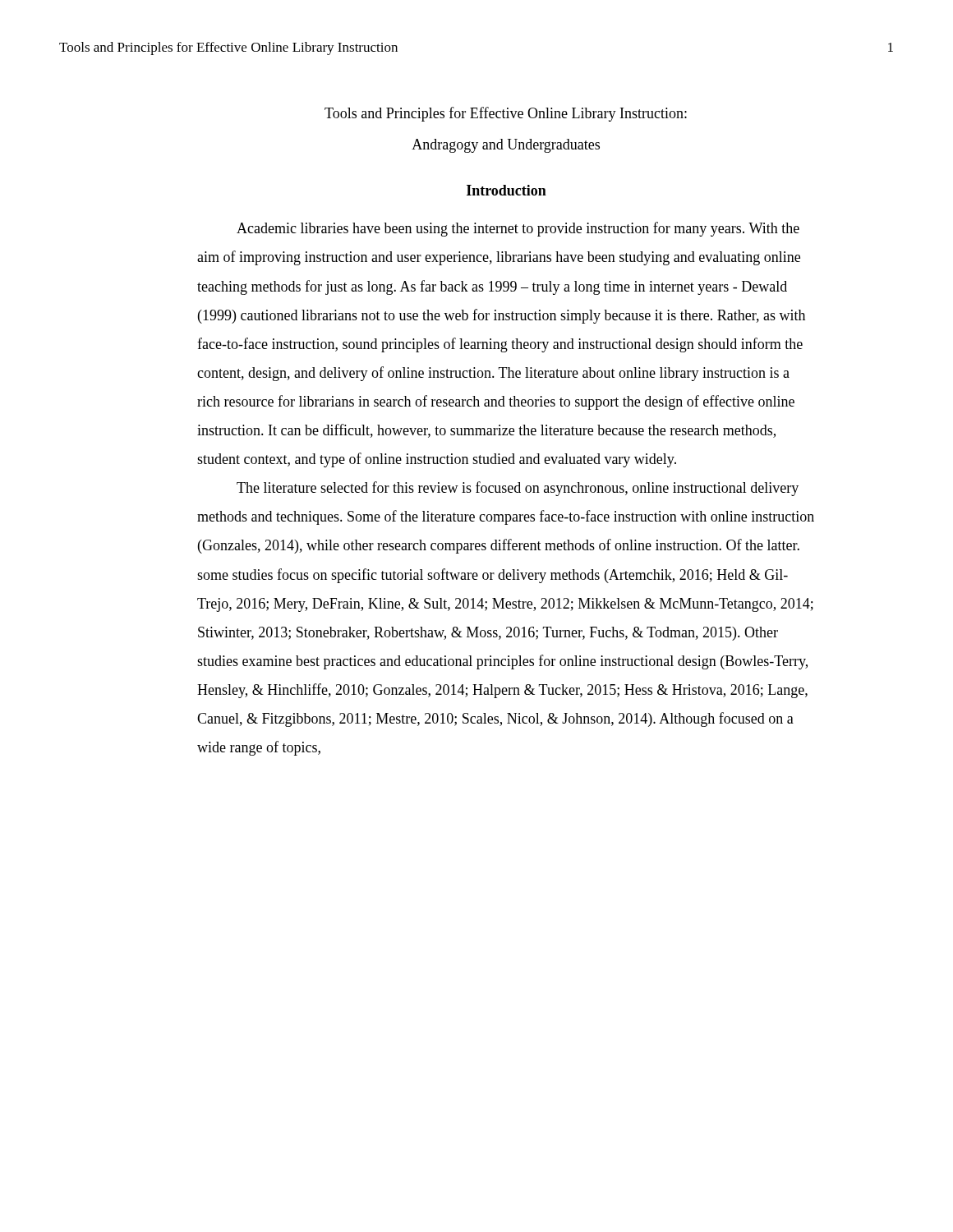
Task: Point to the block beginning "The literature selected for this review is"
Action: point(506,618)
